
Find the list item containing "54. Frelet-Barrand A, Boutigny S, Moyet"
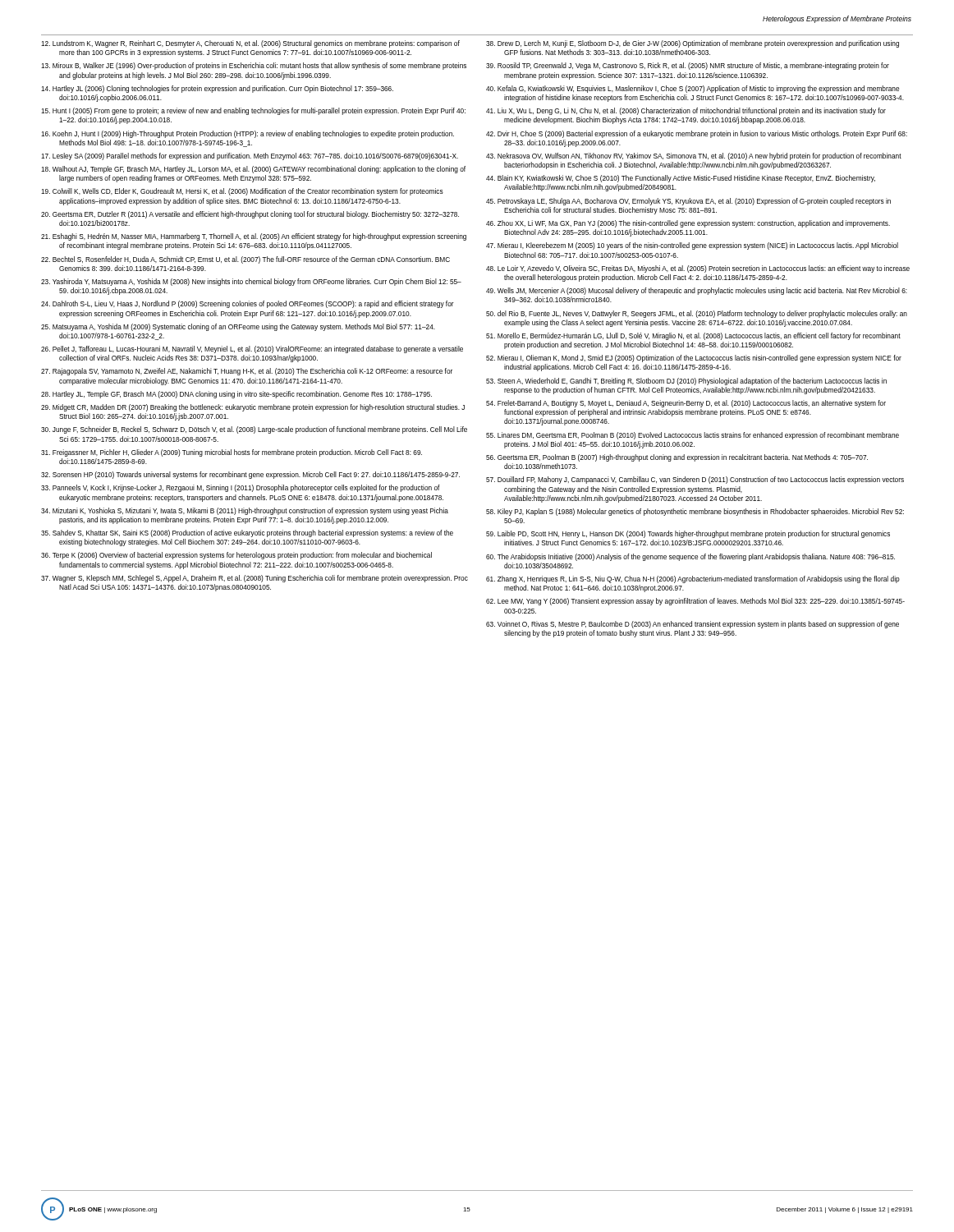686,412
